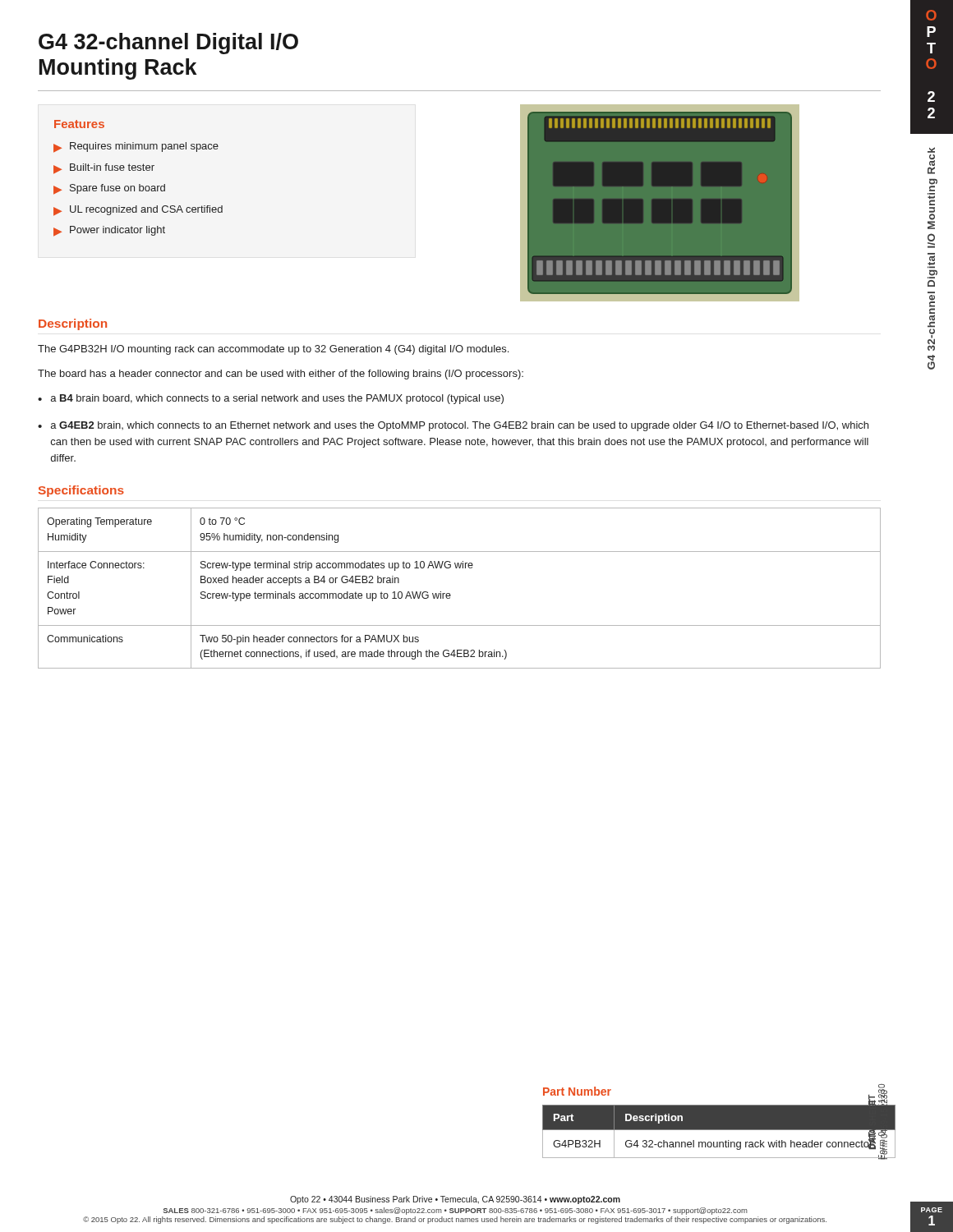Locate the element starting "The board has a header"
The height and width of the screenshot is (1232, 953).
281,374
